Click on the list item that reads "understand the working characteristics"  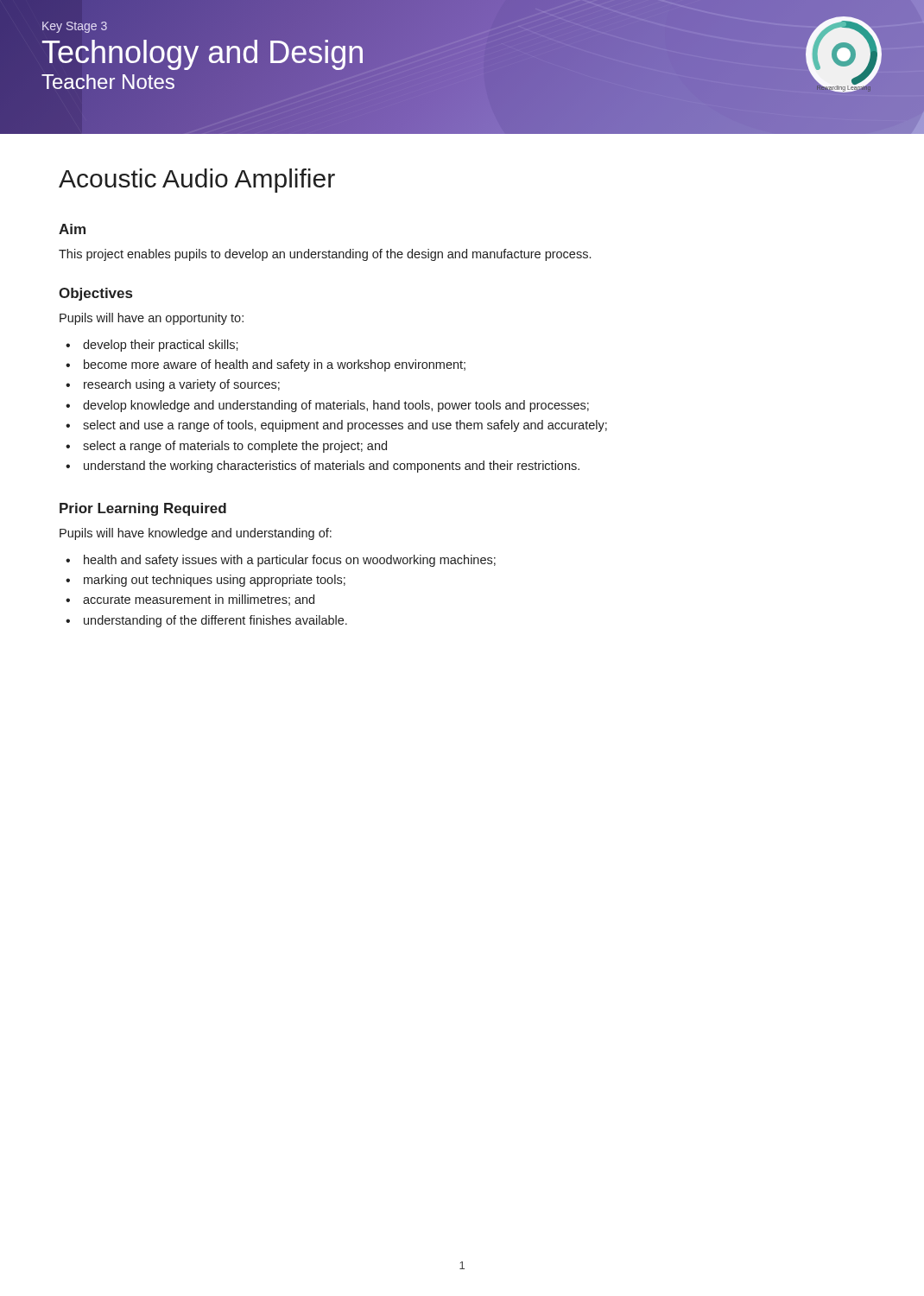click(462, 466)
